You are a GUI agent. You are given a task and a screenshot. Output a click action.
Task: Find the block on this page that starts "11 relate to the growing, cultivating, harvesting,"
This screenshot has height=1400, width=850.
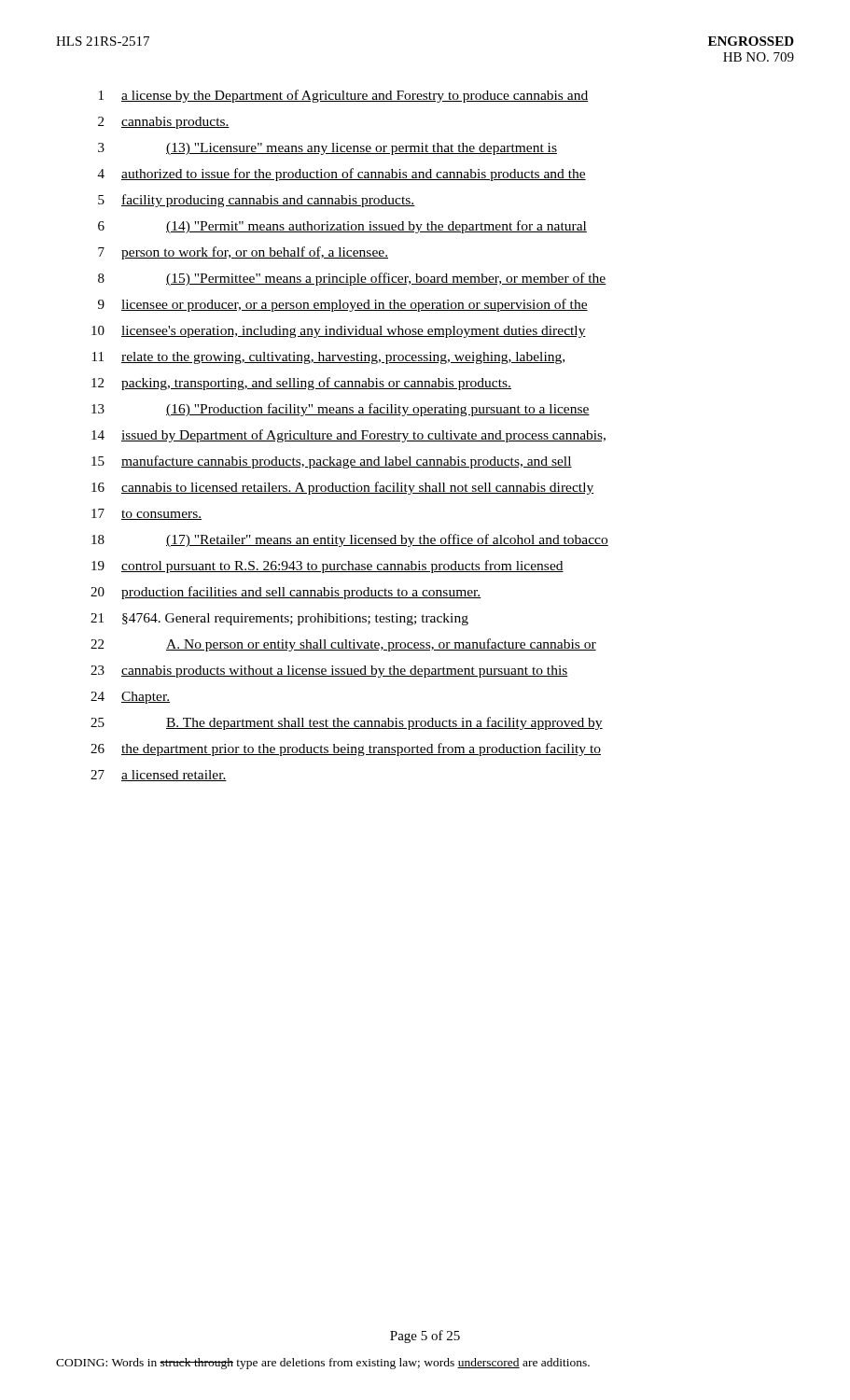coord(425,357)
